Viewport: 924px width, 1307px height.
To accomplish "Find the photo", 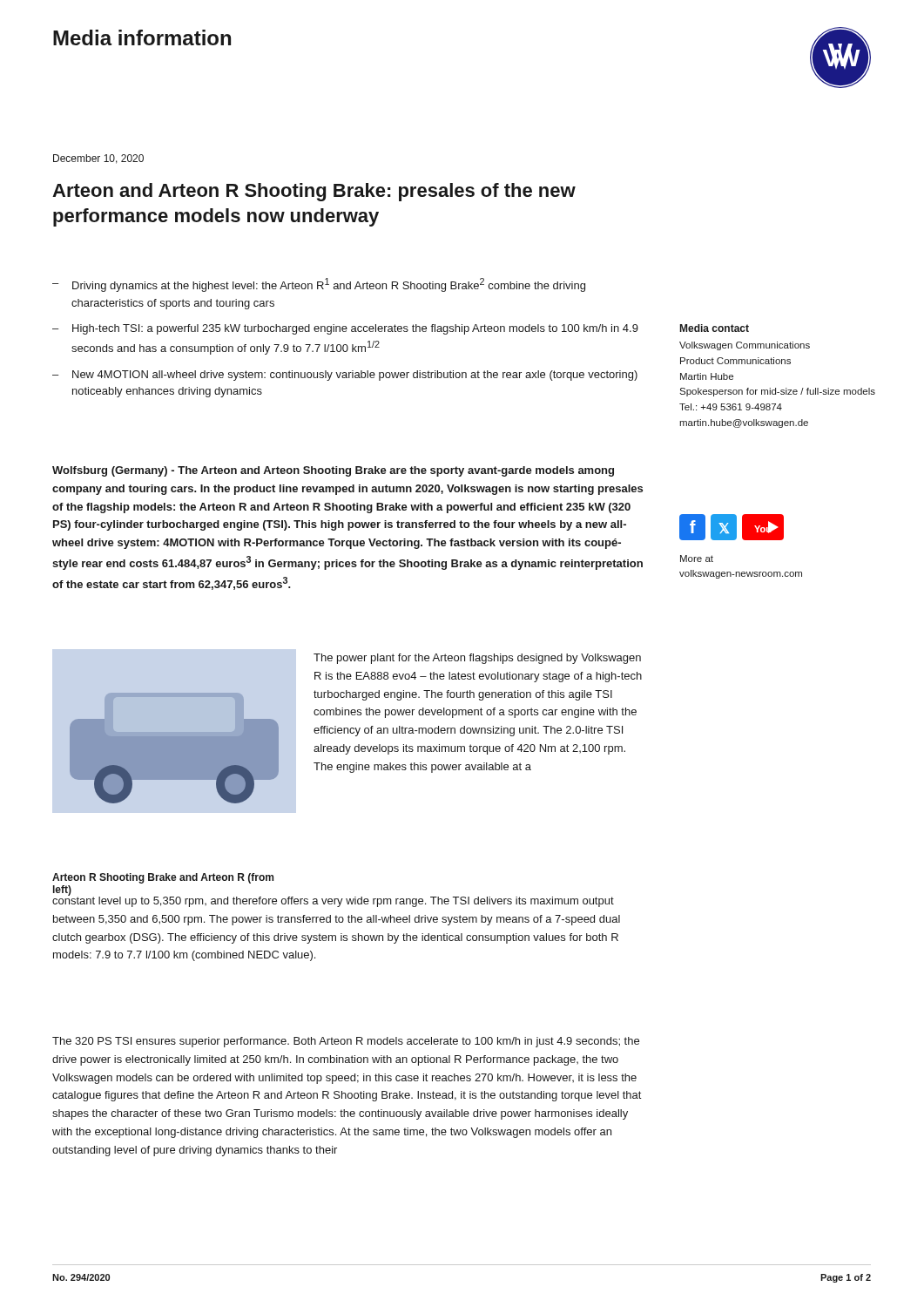I will pos(174,732).
